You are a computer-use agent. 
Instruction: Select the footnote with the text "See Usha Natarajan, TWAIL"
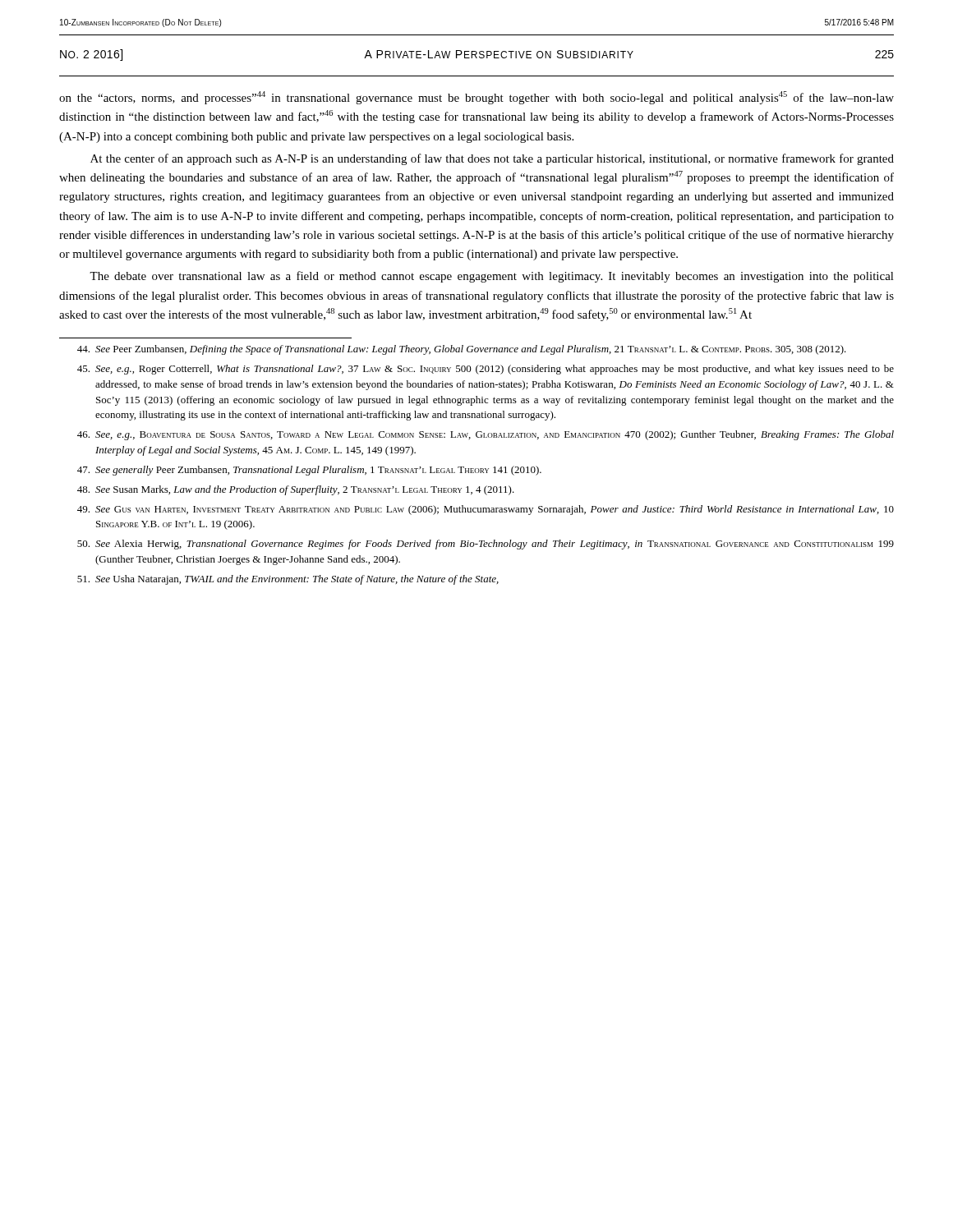pos(476,579)
